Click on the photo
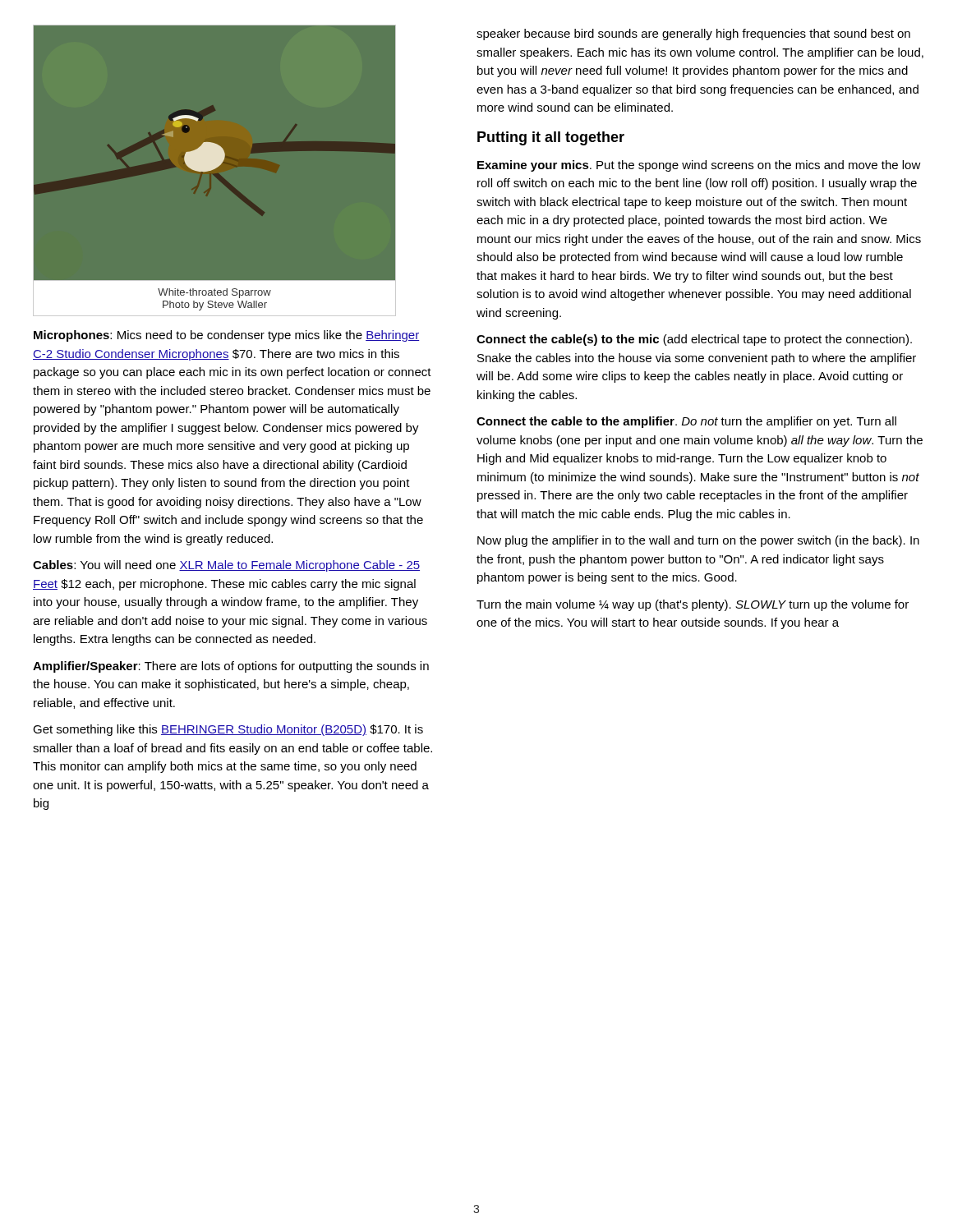This screenshot has height=1232, width=953. 214,170
